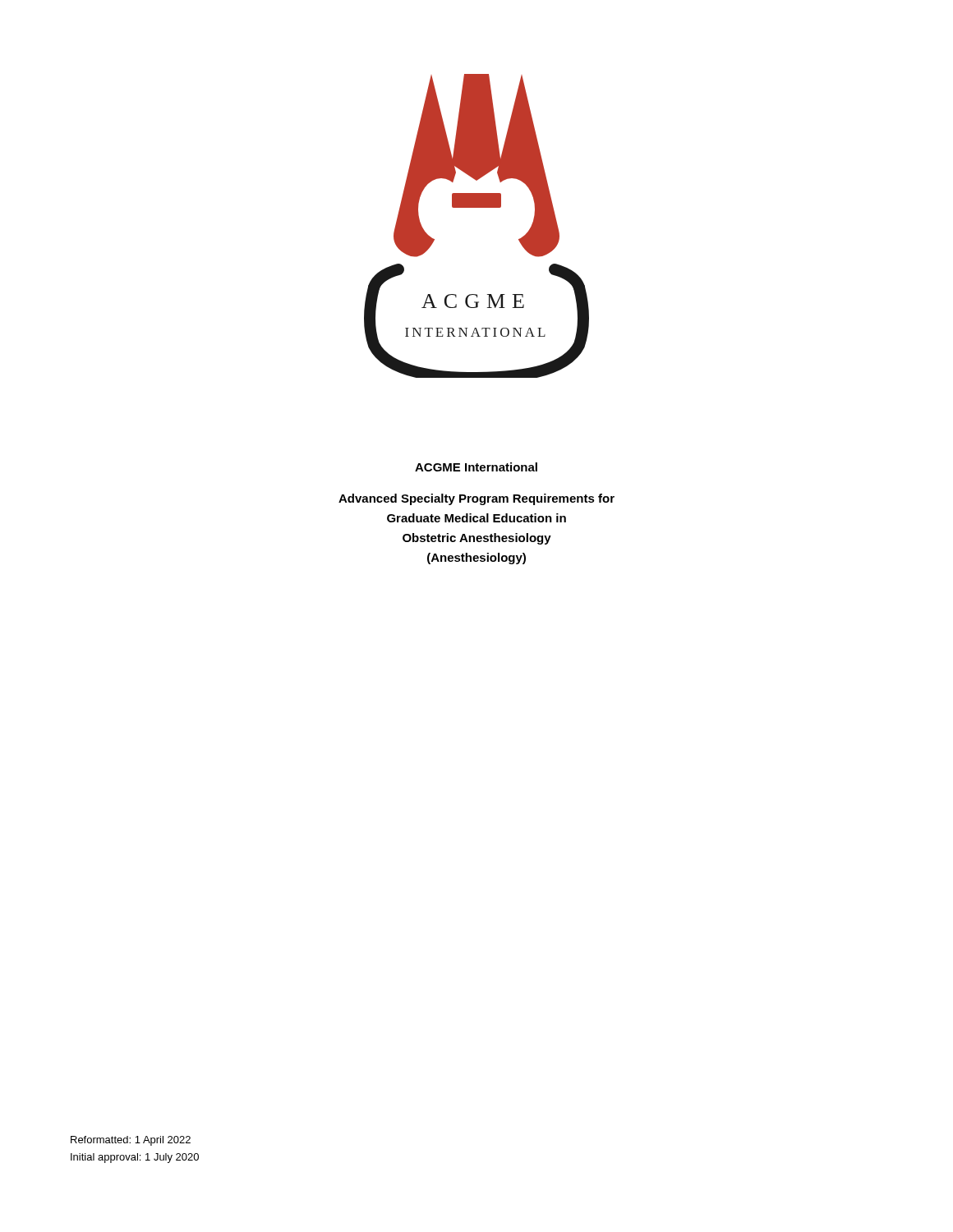Find the title containing "ACGME International"
This screenshot has width=953, height=1232.
pos(476,467)
